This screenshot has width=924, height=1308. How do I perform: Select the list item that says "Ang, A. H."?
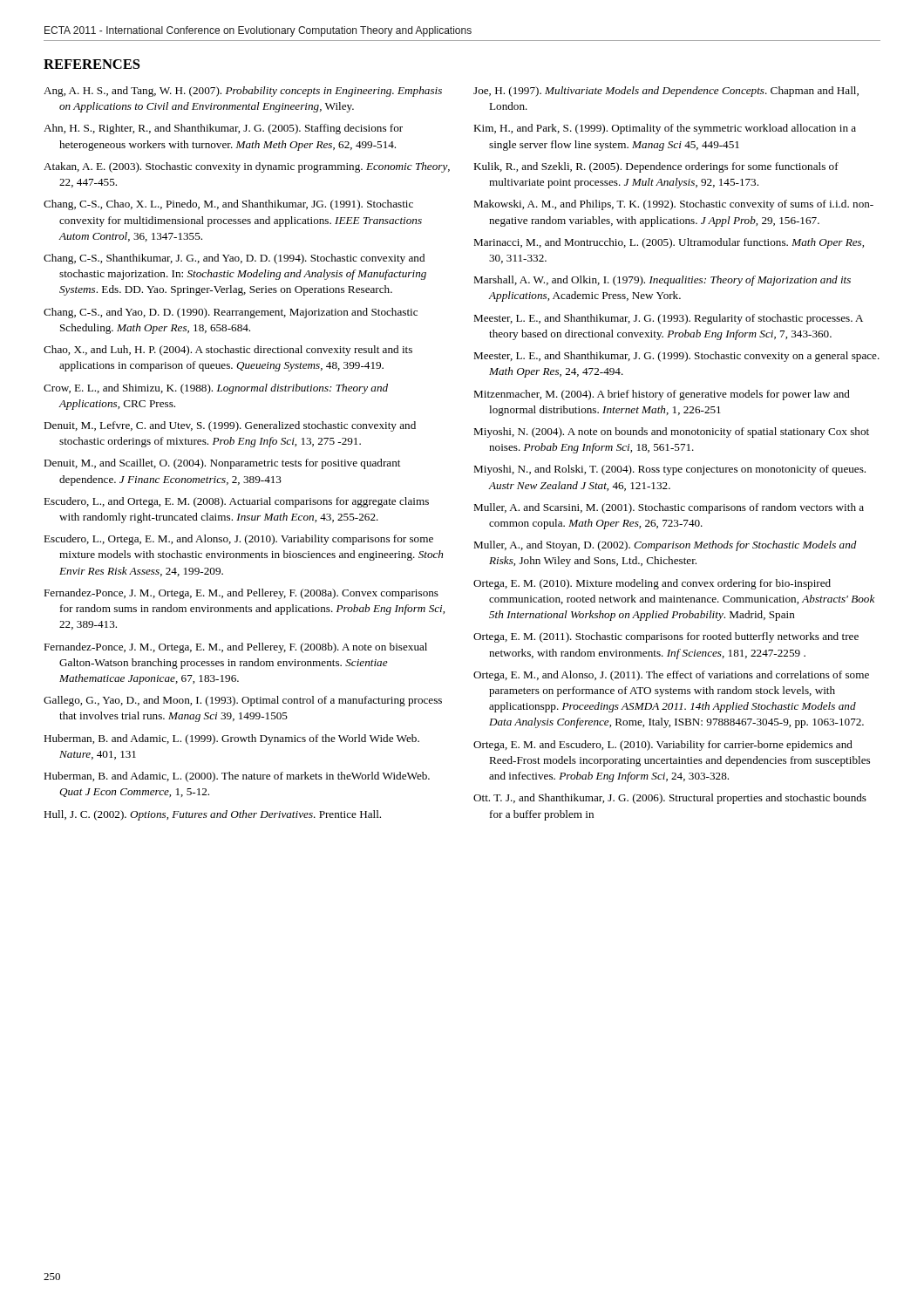pyautogui.click(x=243, y=98)
